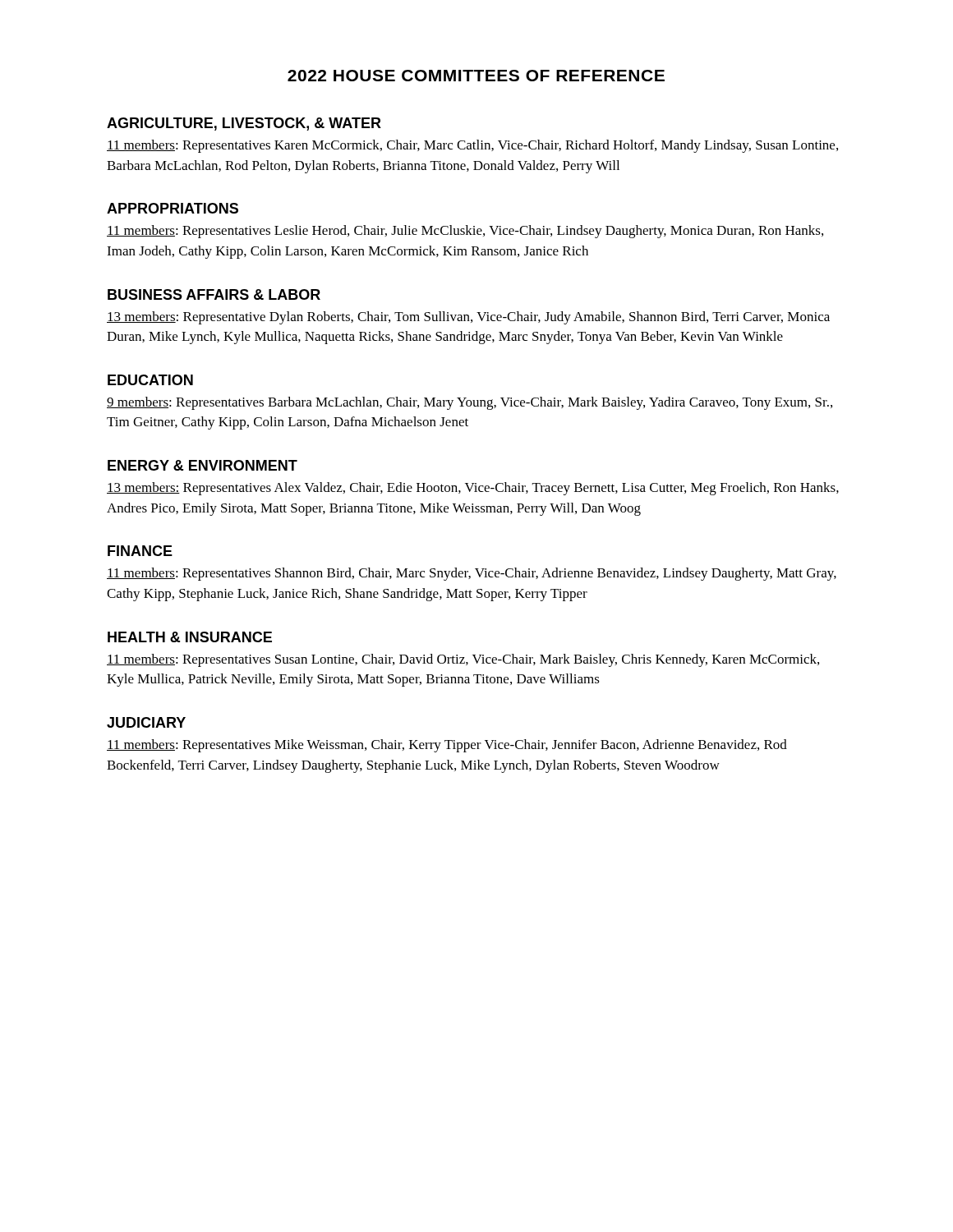
Task: Select the region starting "2022 HOUSE COMMITTEES"
Action: tap(476, 75)
